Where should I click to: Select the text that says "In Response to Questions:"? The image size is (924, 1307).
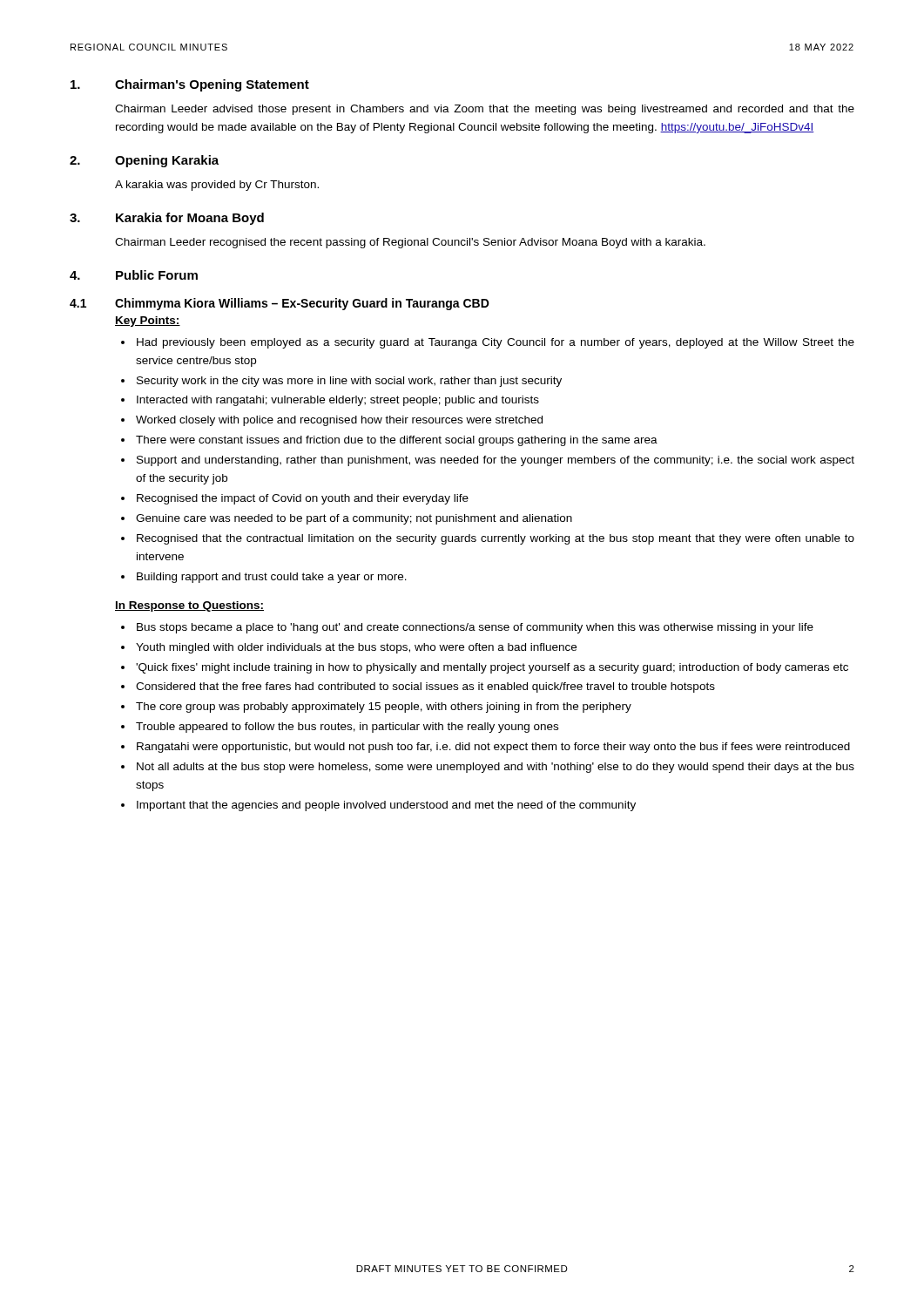[x=189, y=605]
